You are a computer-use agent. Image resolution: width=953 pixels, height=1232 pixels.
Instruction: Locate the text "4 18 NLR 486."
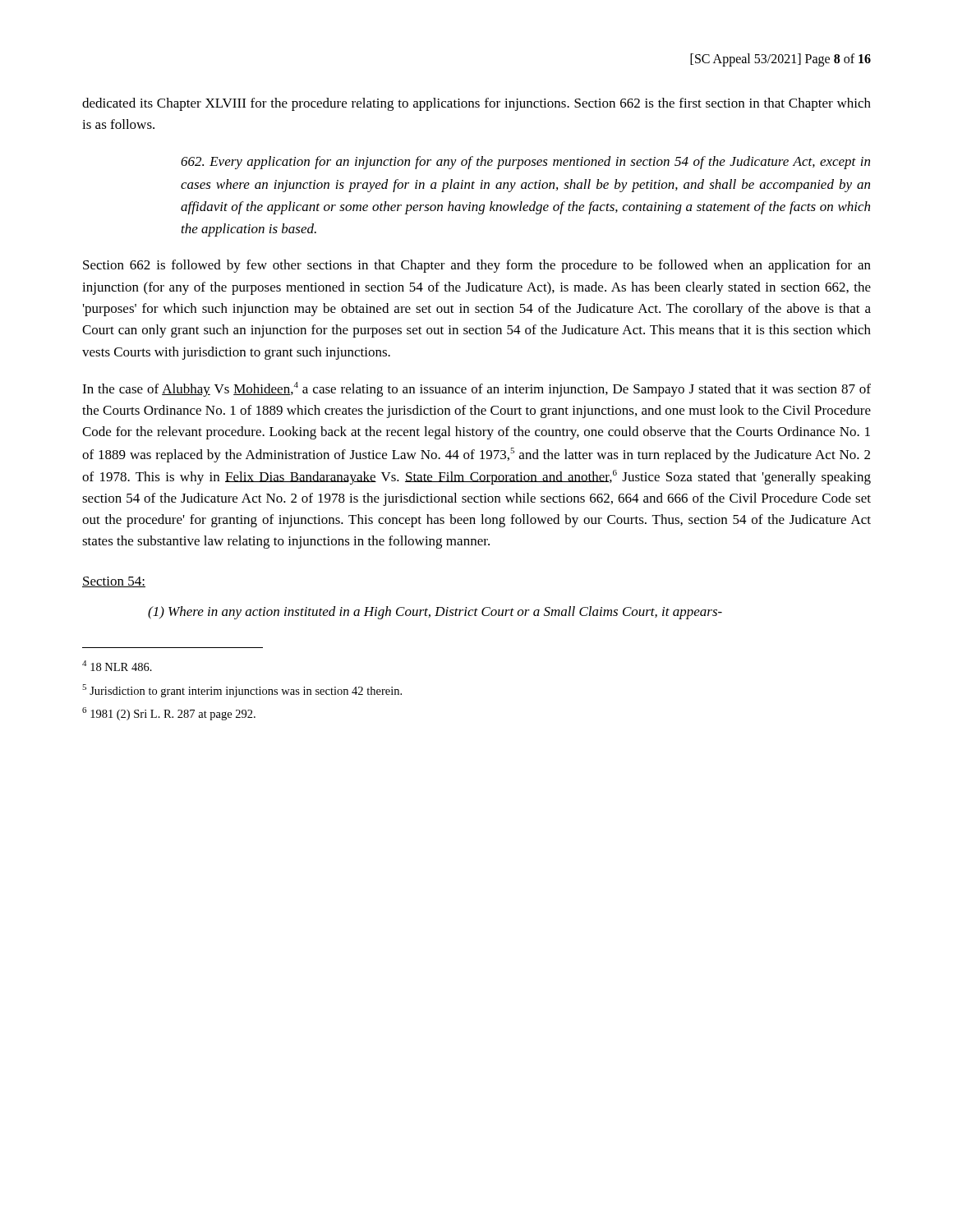(x=117, y=666)
